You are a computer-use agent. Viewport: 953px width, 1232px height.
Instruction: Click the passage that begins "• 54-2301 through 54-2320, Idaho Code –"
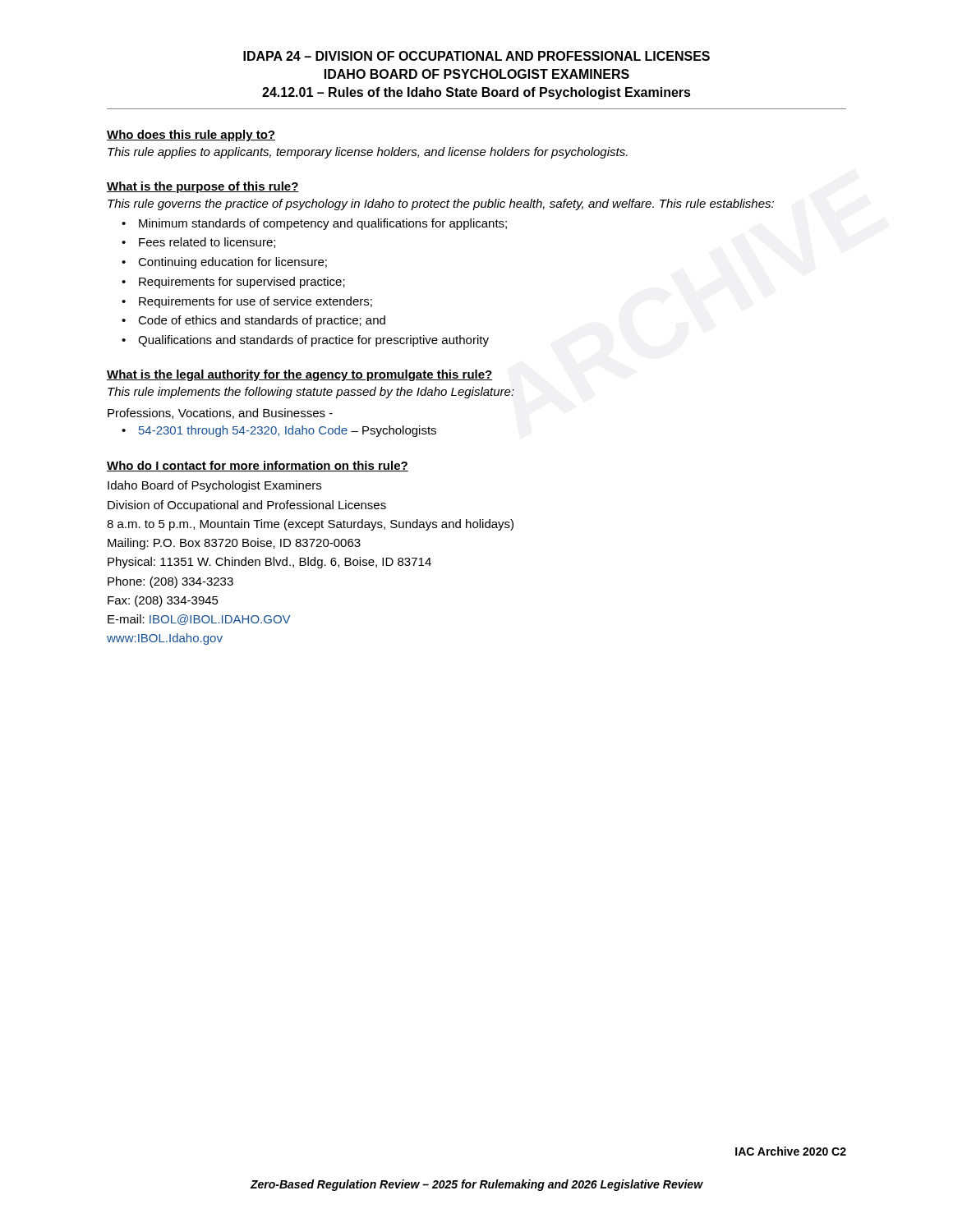pyautogui.click(x=279, y=430)
